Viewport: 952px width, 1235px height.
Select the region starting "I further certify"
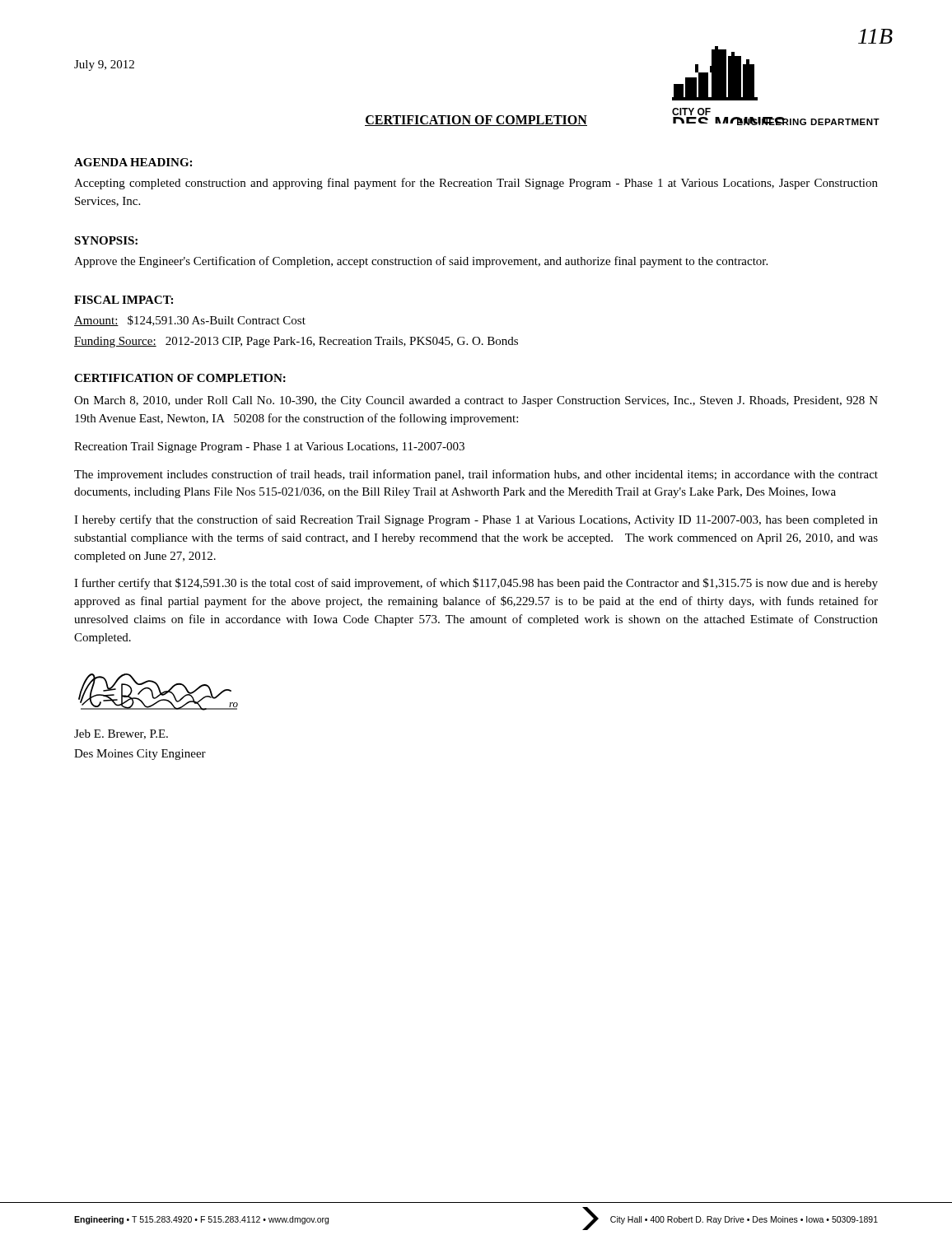[x=476, y=610]
